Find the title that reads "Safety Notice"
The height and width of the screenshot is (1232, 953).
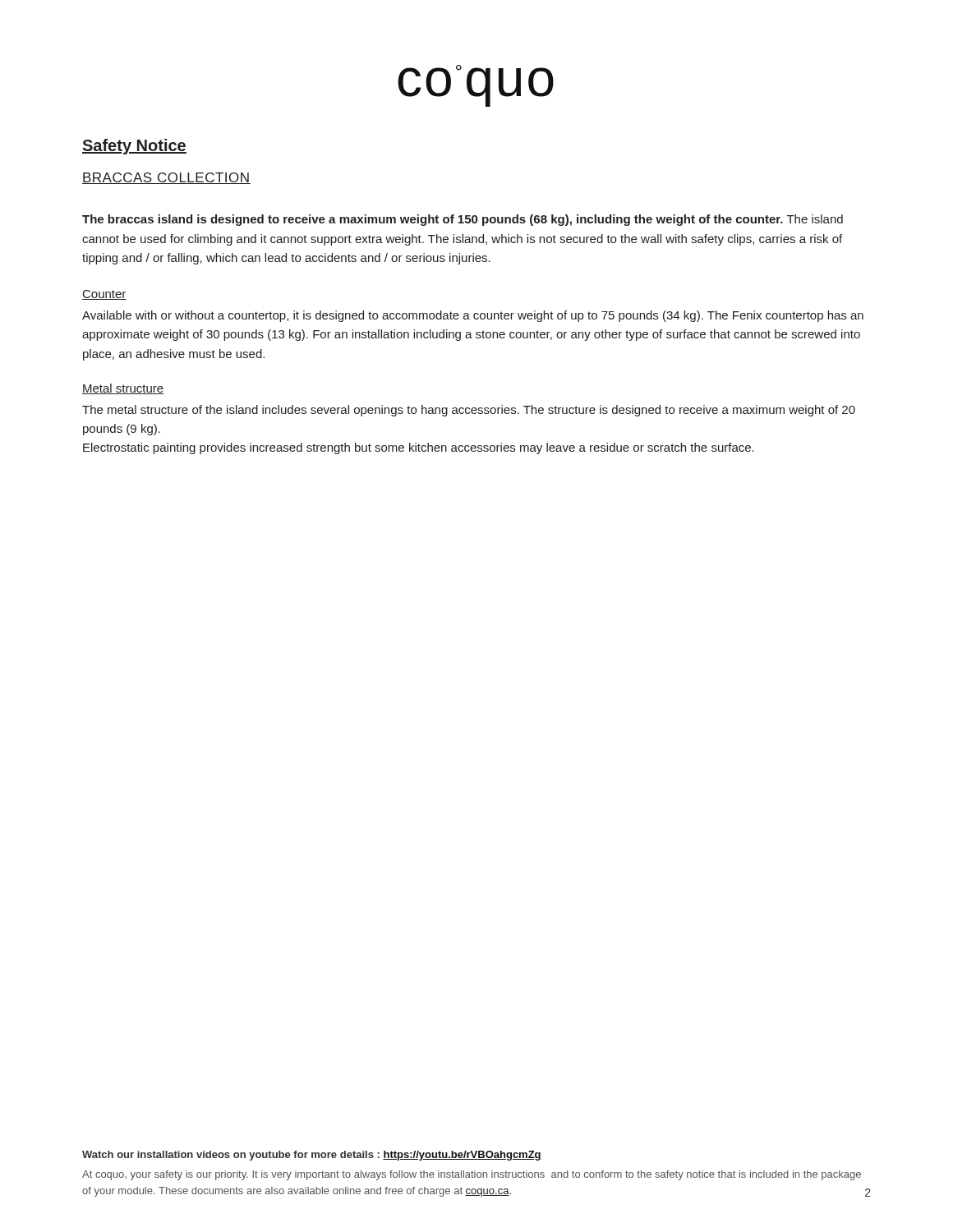134,146
